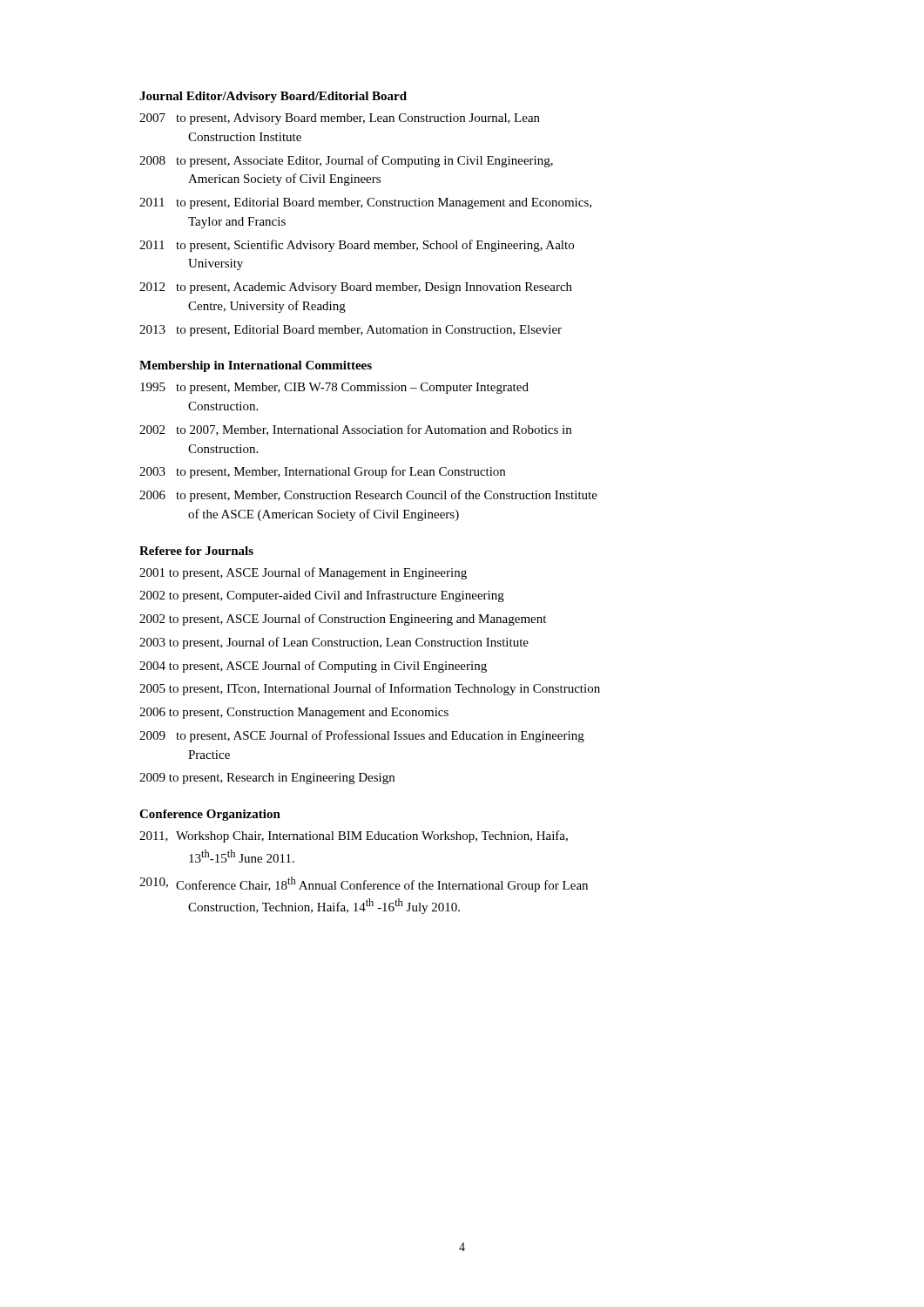
Task: Find the passage starting "2003 to present, Journal of Lean Construction,"
Action: 334,642
